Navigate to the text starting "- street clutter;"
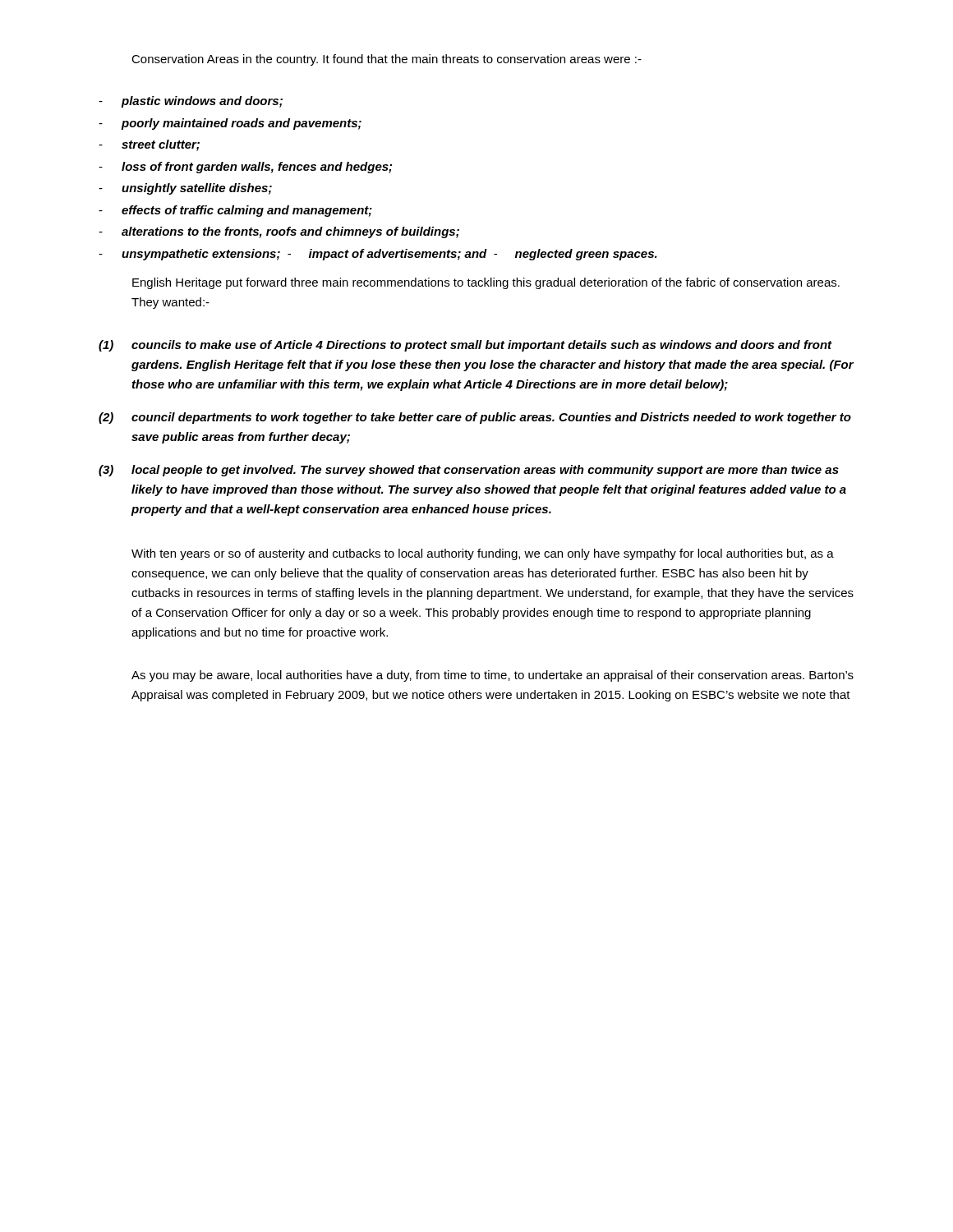The image size is (953, 1232). point(149,145)
